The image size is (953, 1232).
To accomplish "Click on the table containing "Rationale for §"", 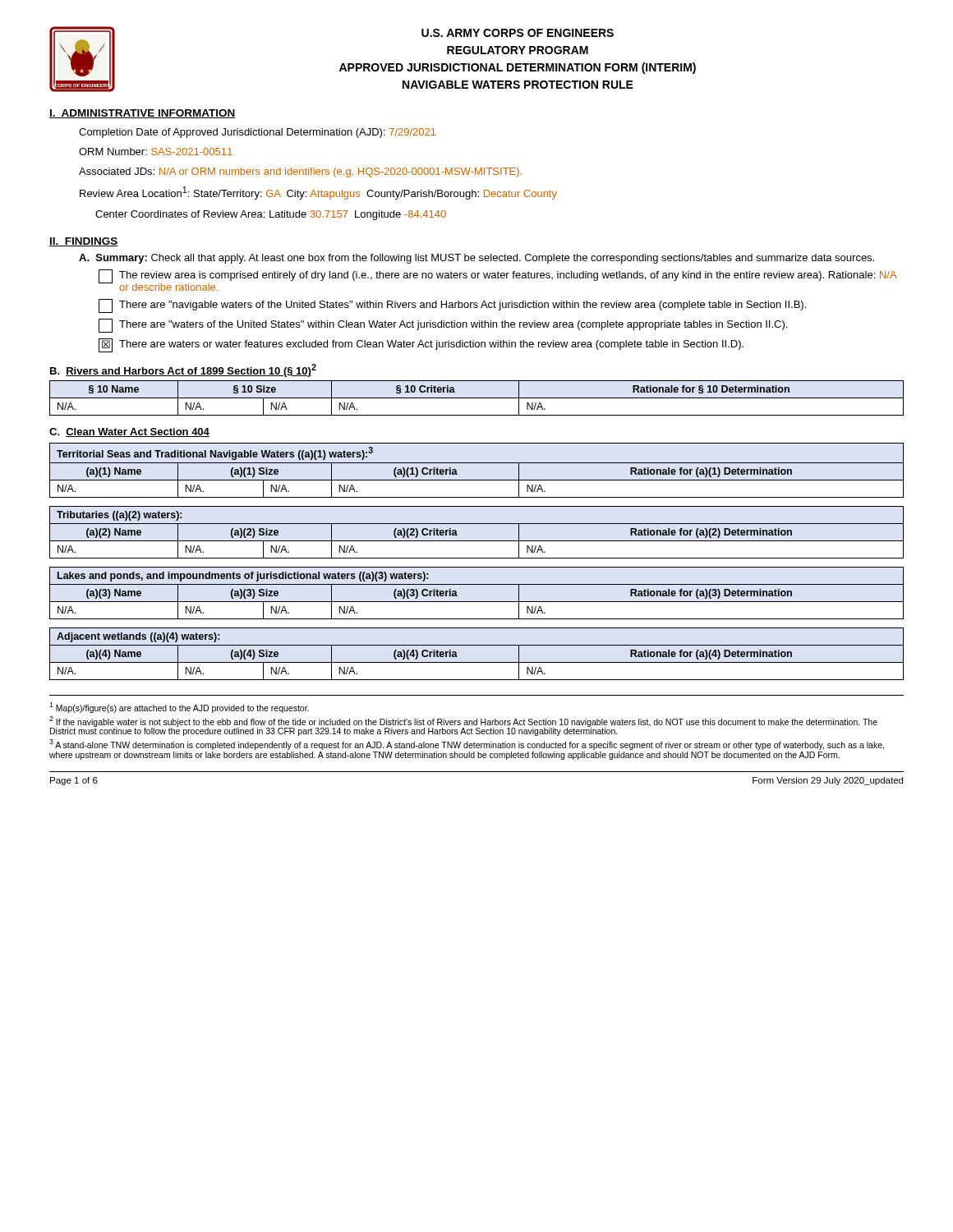I will [476, 398].
